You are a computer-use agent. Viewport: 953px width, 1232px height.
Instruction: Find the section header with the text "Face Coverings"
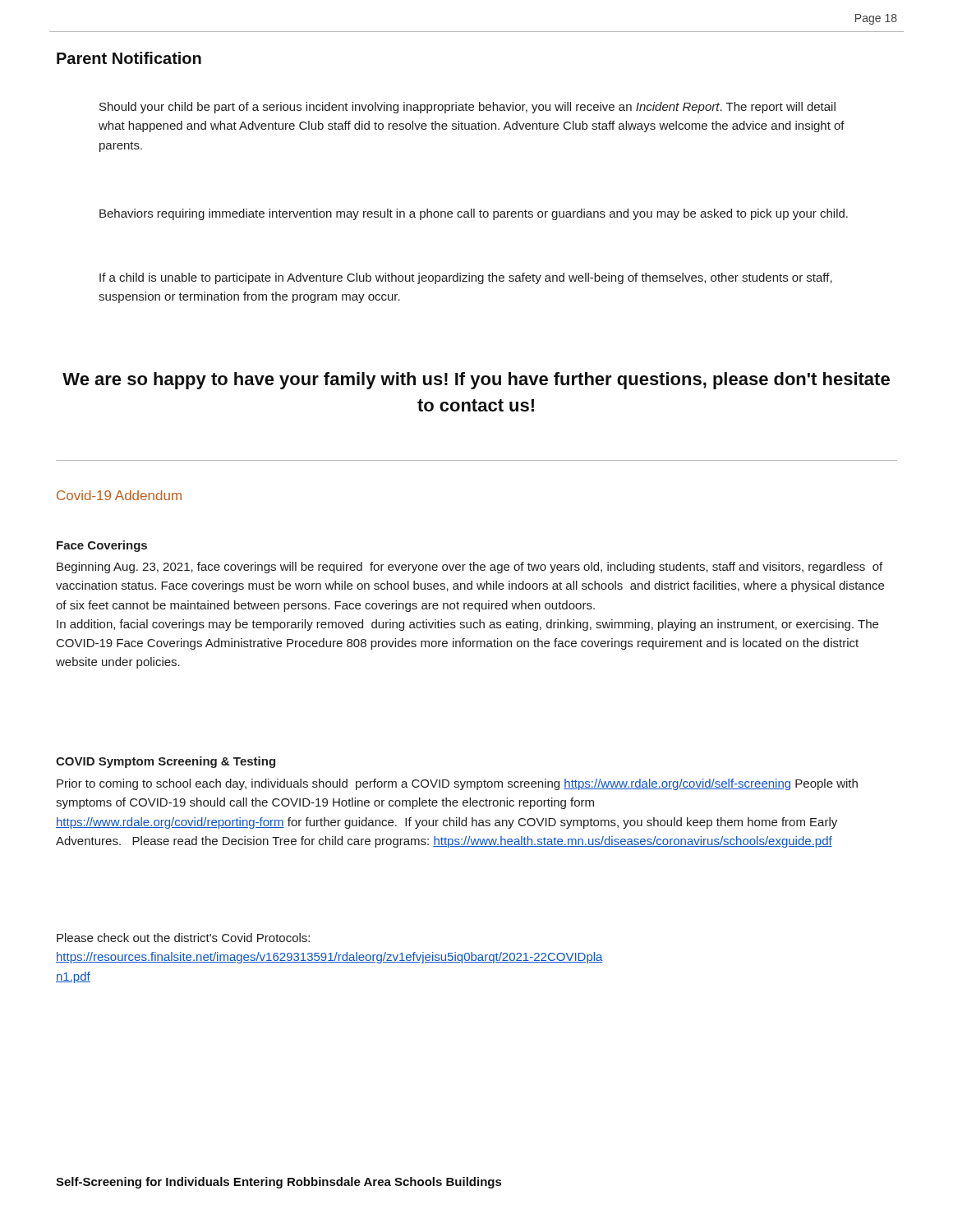click(x=102, y=545)
